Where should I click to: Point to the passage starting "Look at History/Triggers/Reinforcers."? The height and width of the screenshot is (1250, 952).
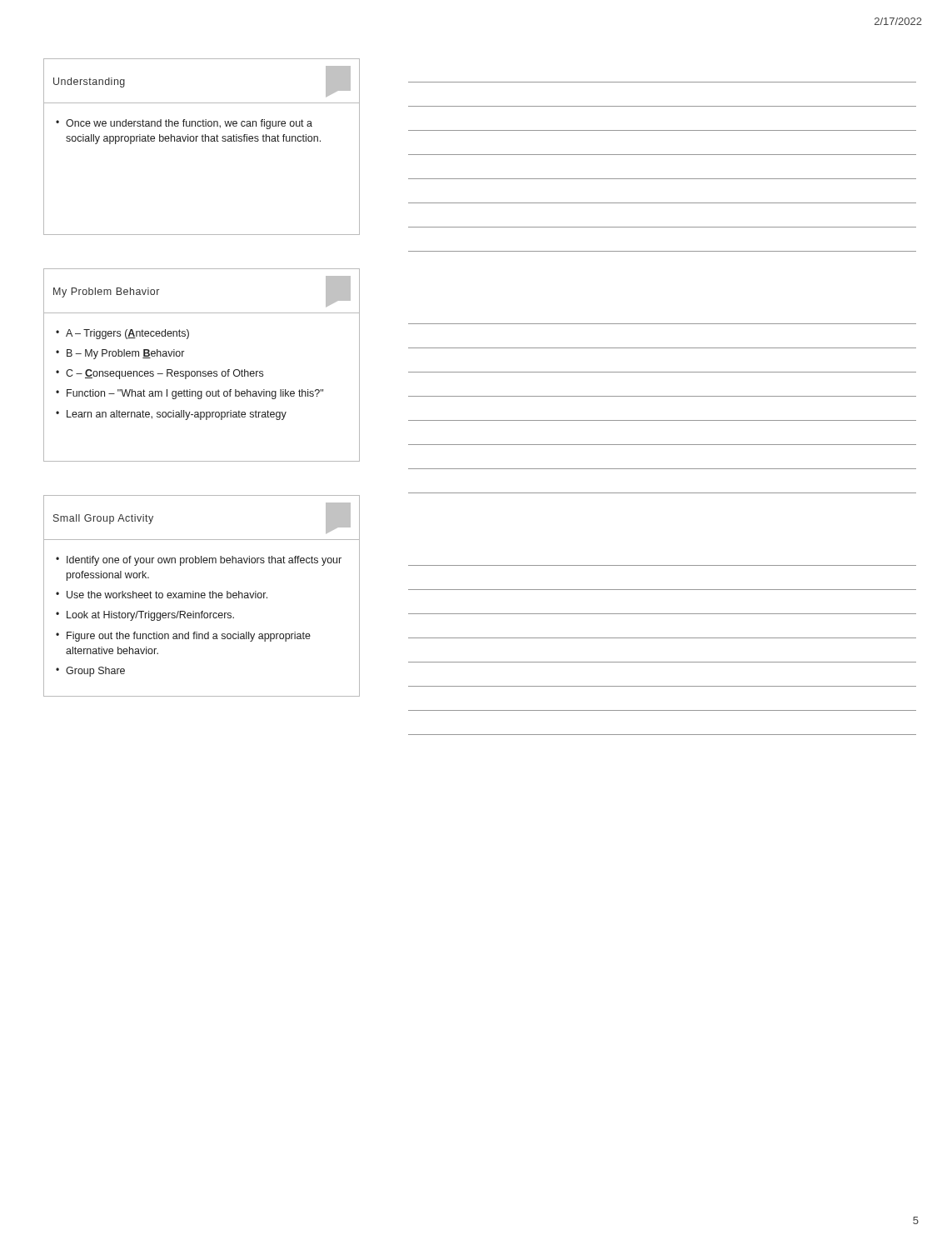(150, 615)
